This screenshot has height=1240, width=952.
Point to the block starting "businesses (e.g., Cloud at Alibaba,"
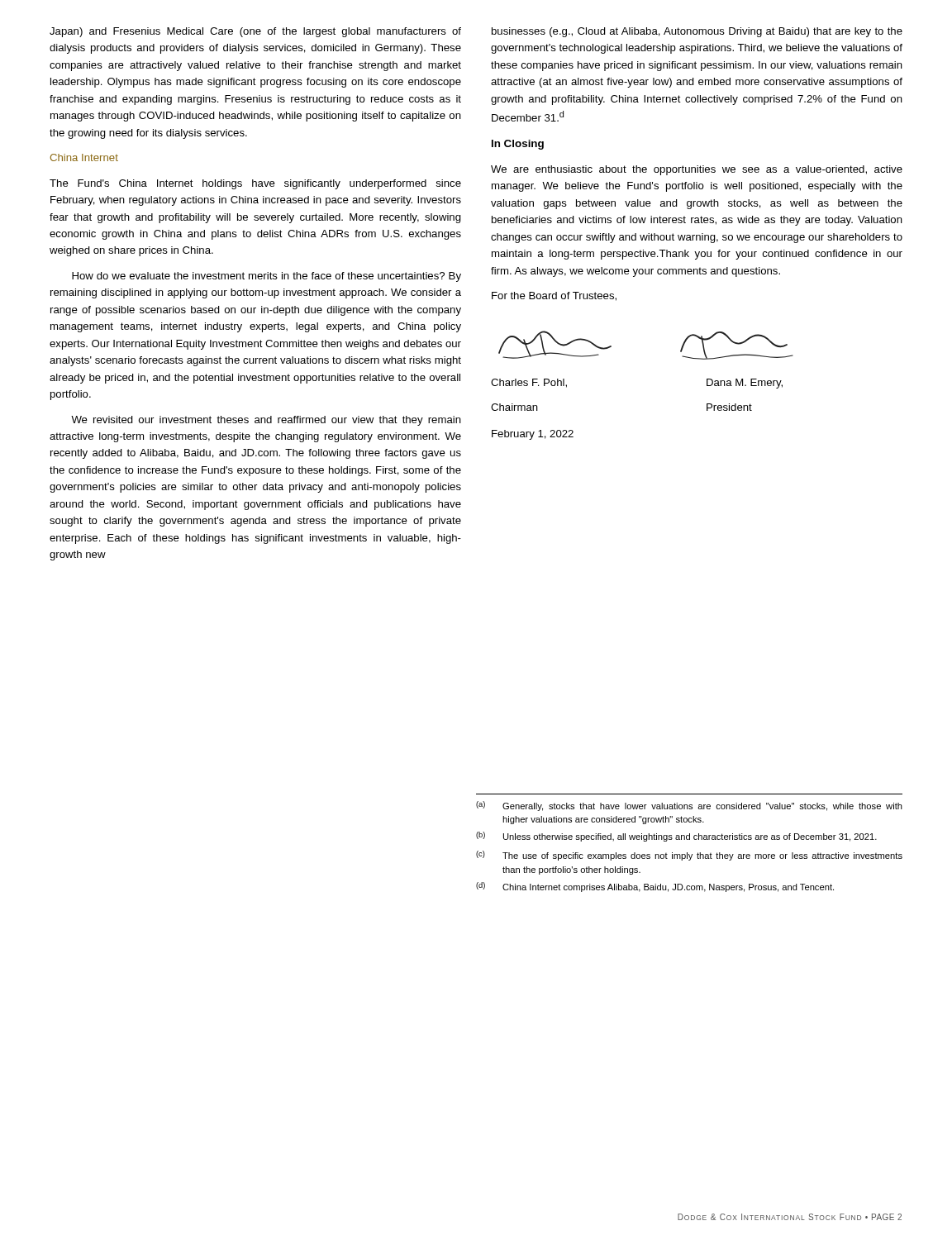click(x=697, y=75)
